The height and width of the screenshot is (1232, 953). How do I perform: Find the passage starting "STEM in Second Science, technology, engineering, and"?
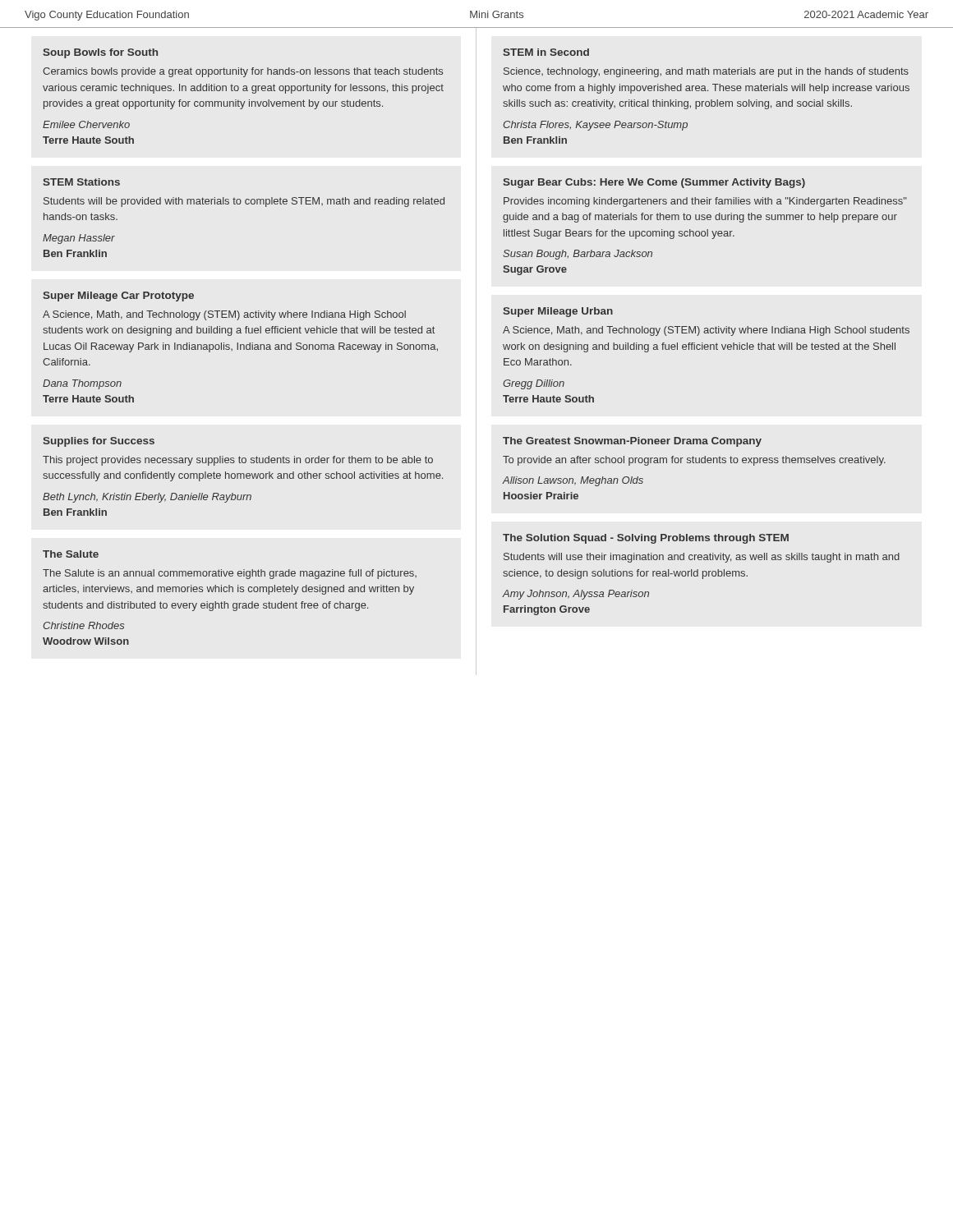(x=707, y=96)
